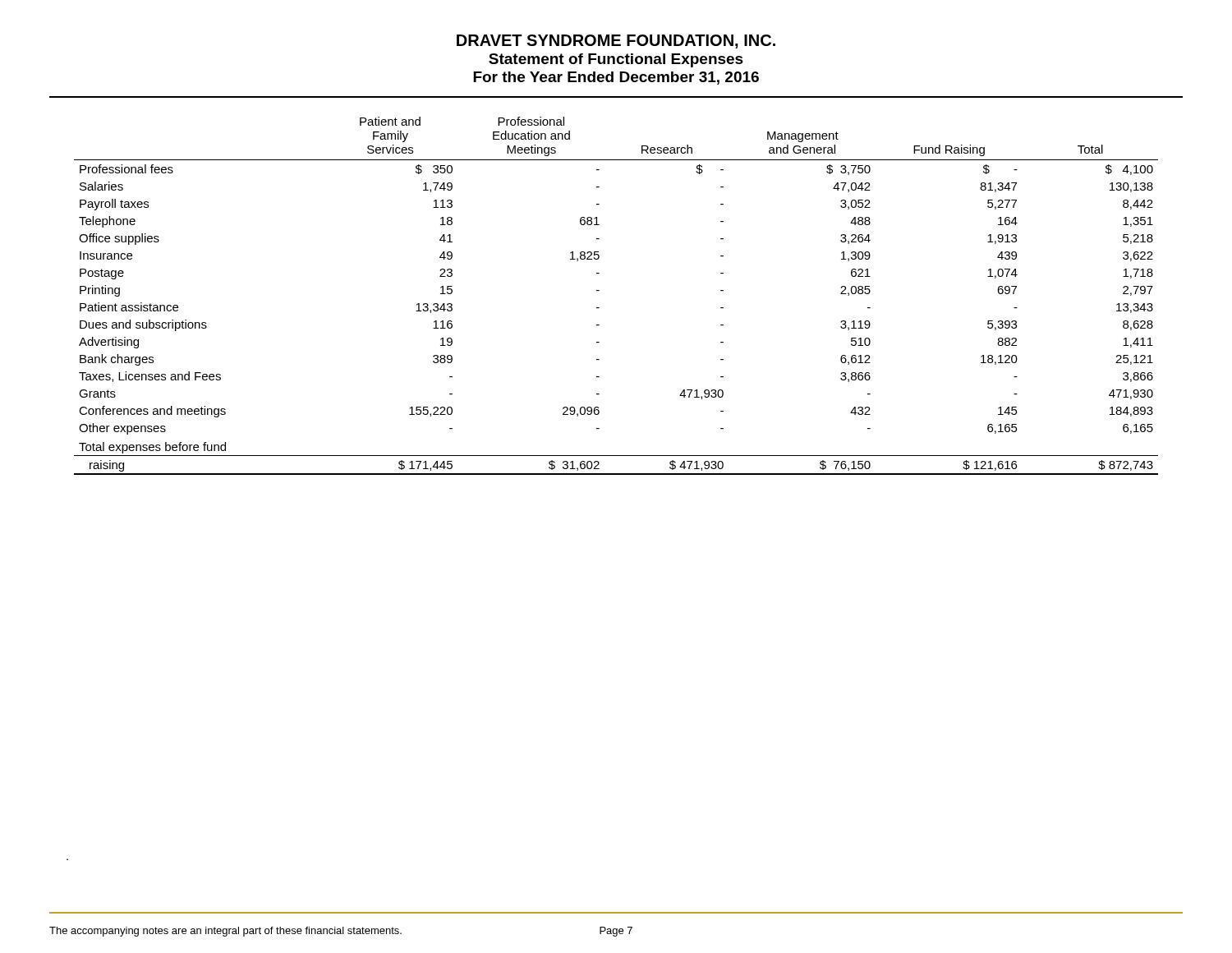
Task: Click the title that begins "DRAVET SYNDROME FOUNDATION, INC. Statement of Functional"
Action: [616, 59]
